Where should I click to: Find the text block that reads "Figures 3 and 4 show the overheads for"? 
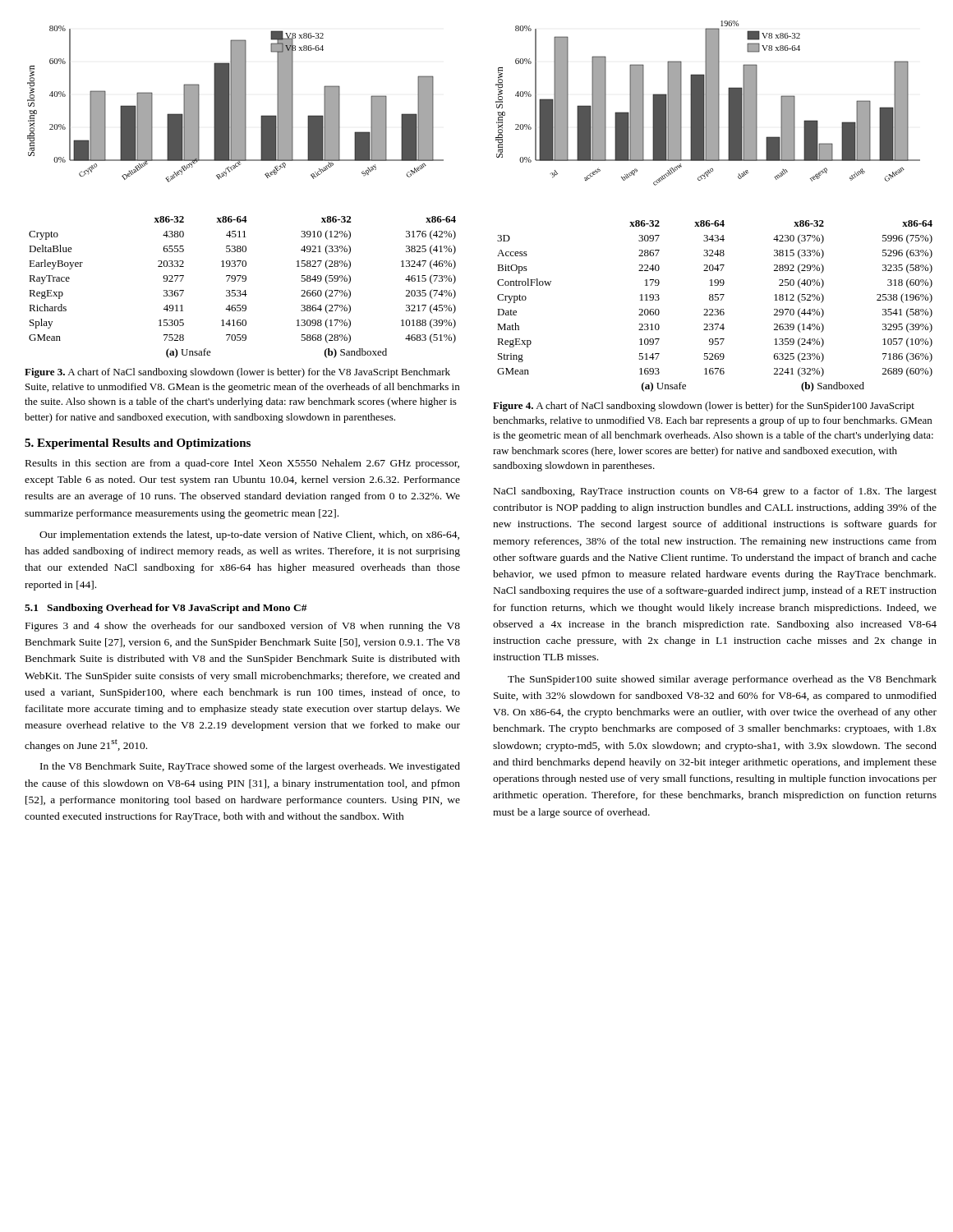point(242,685)
